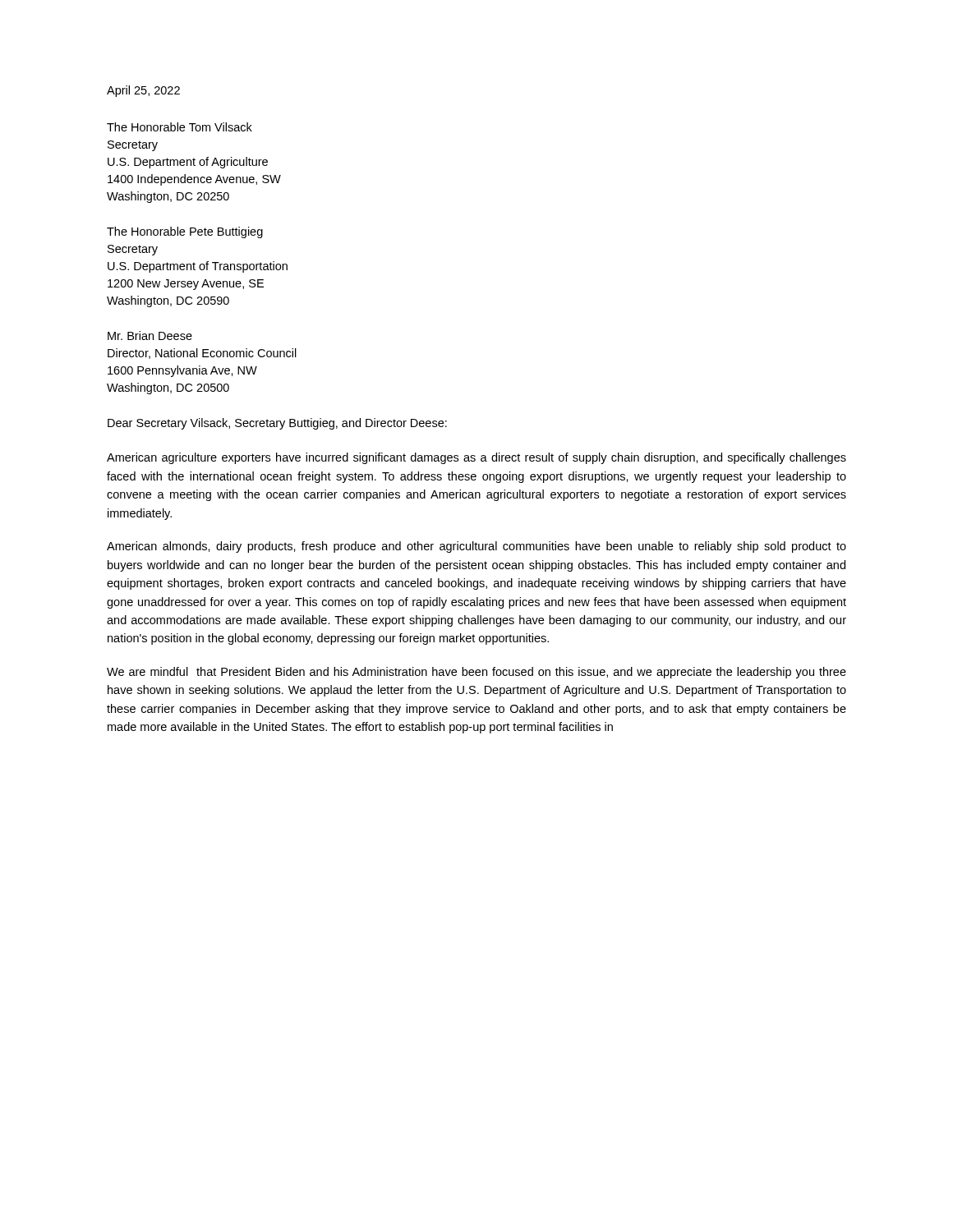Navigate to the region starting "April 25, 2022"

[143, 91]
